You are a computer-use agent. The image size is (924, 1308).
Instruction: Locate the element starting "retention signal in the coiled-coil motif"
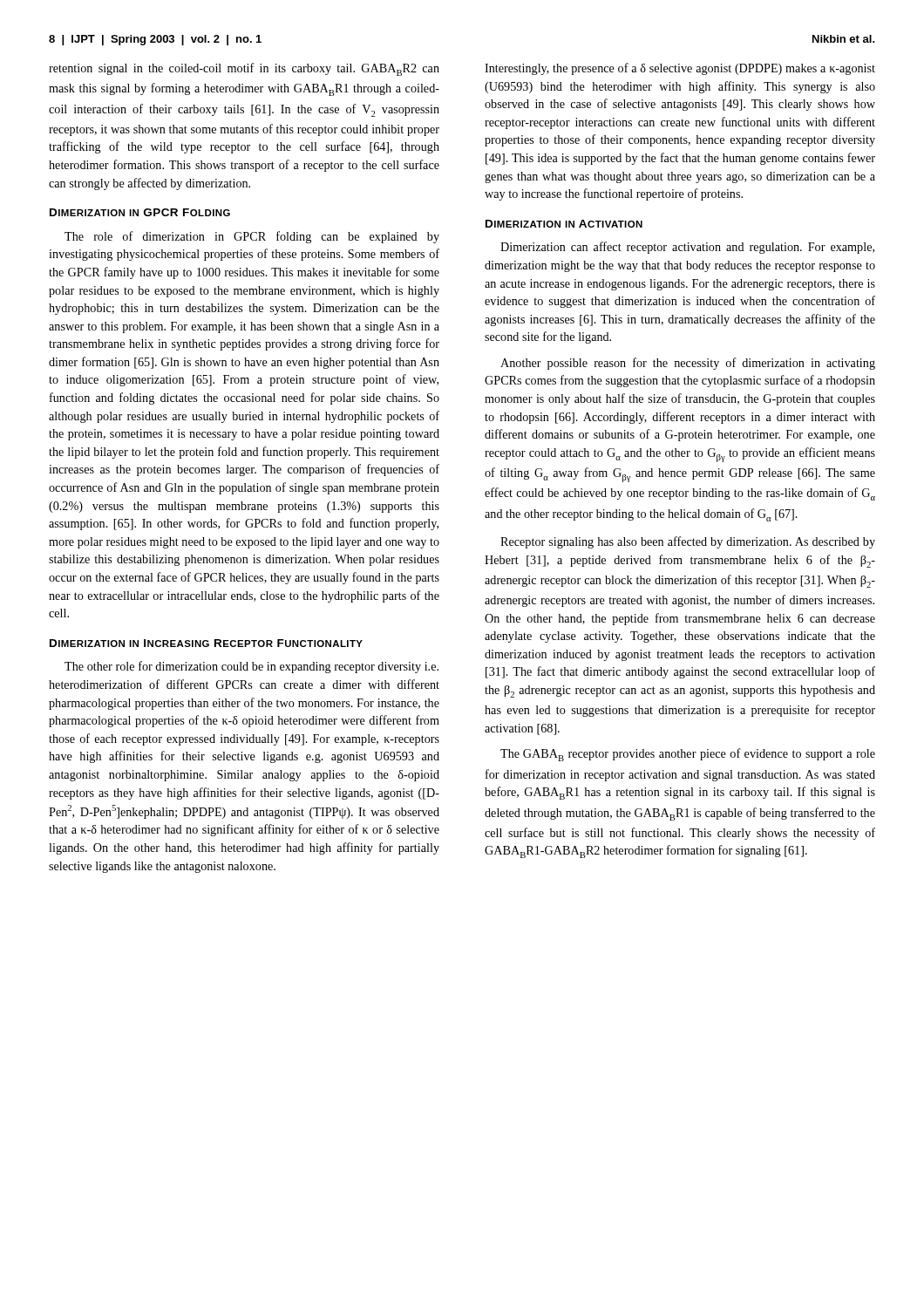click(244, 126)
